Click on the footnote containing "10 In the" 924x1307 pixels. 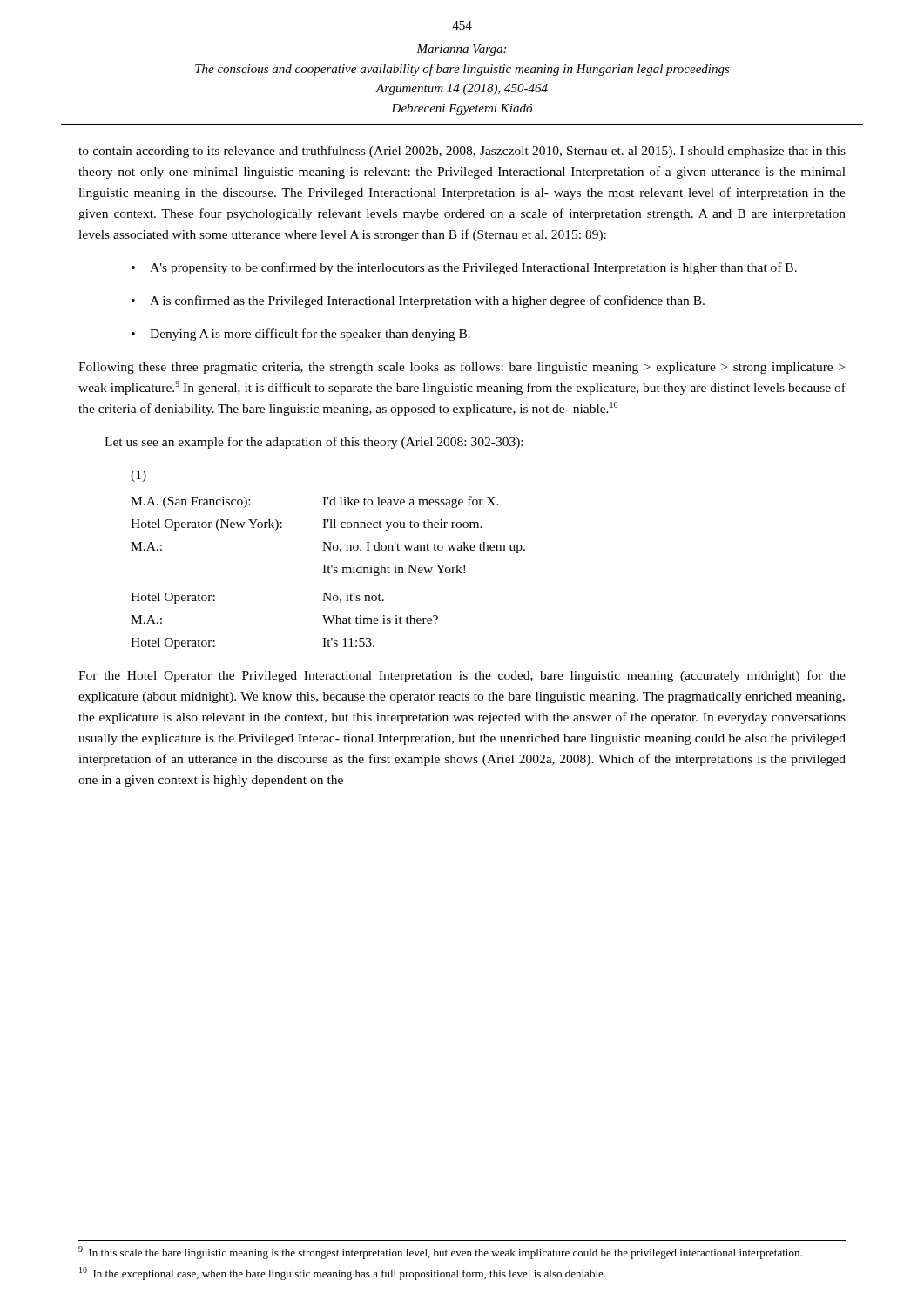(342, 1273)
